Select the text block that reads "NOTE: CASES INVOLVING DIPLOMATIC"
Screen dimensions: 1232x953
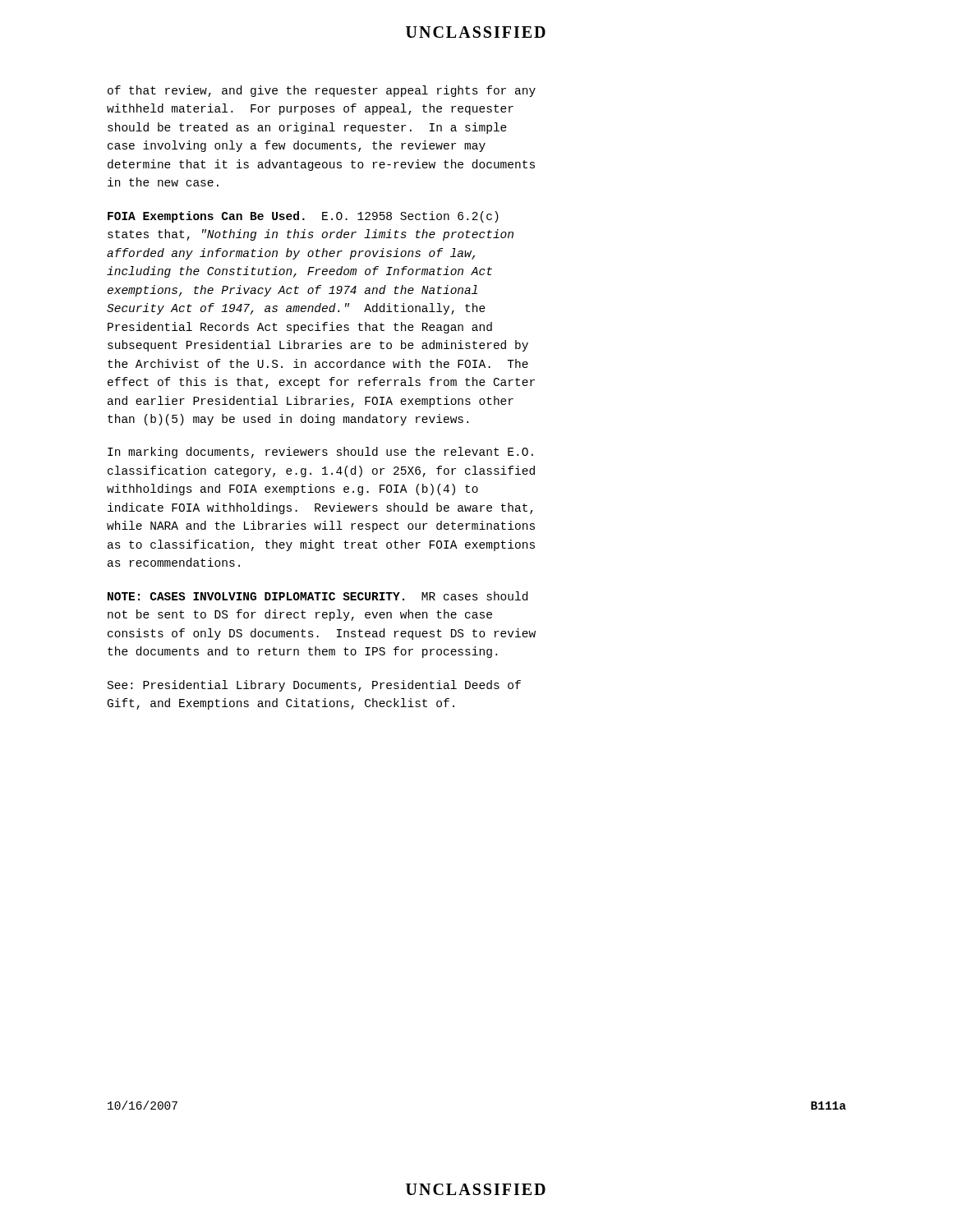coord(321,625)
